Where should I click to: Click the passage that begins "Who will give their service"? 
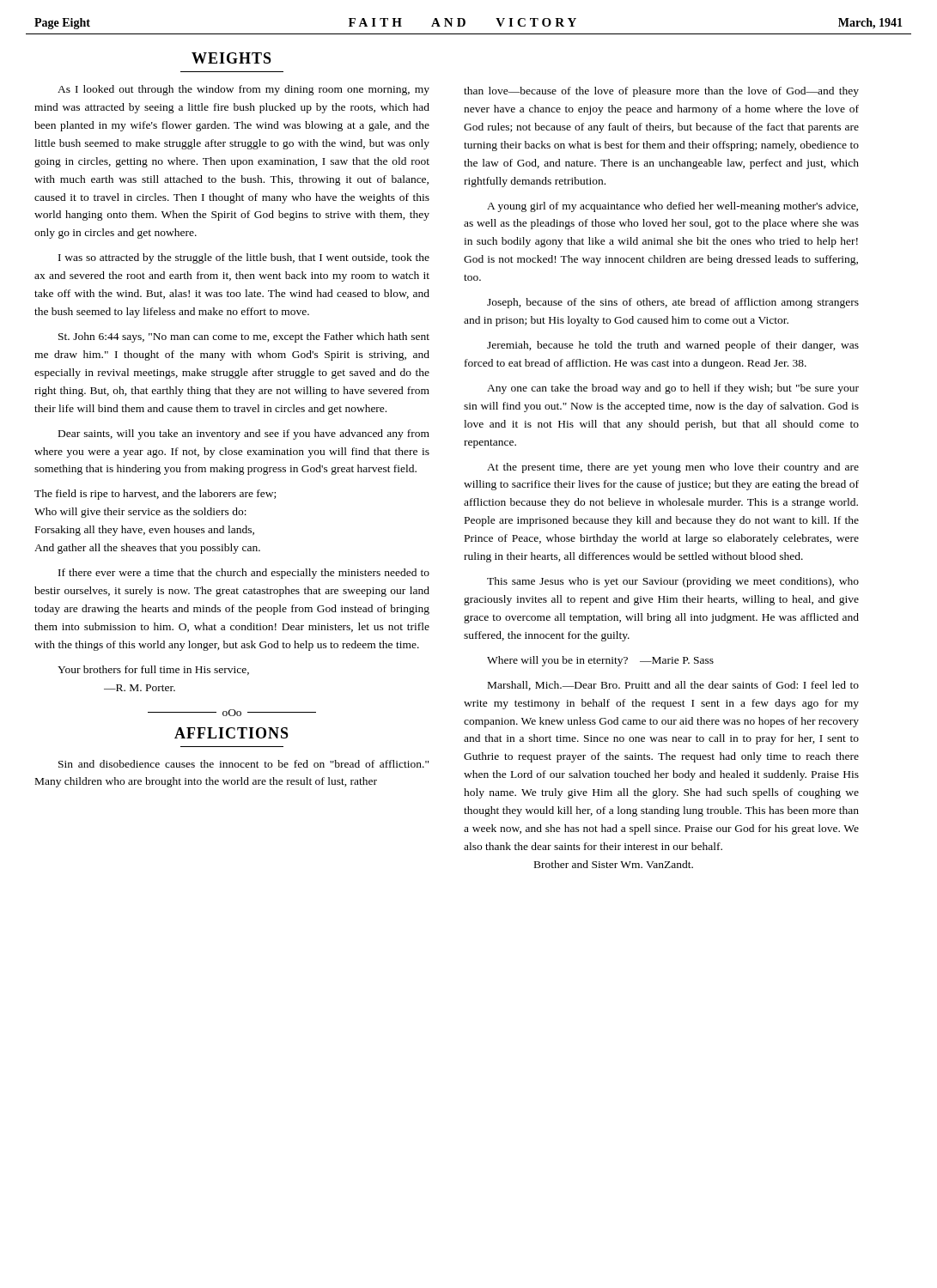tap(141, 512)
